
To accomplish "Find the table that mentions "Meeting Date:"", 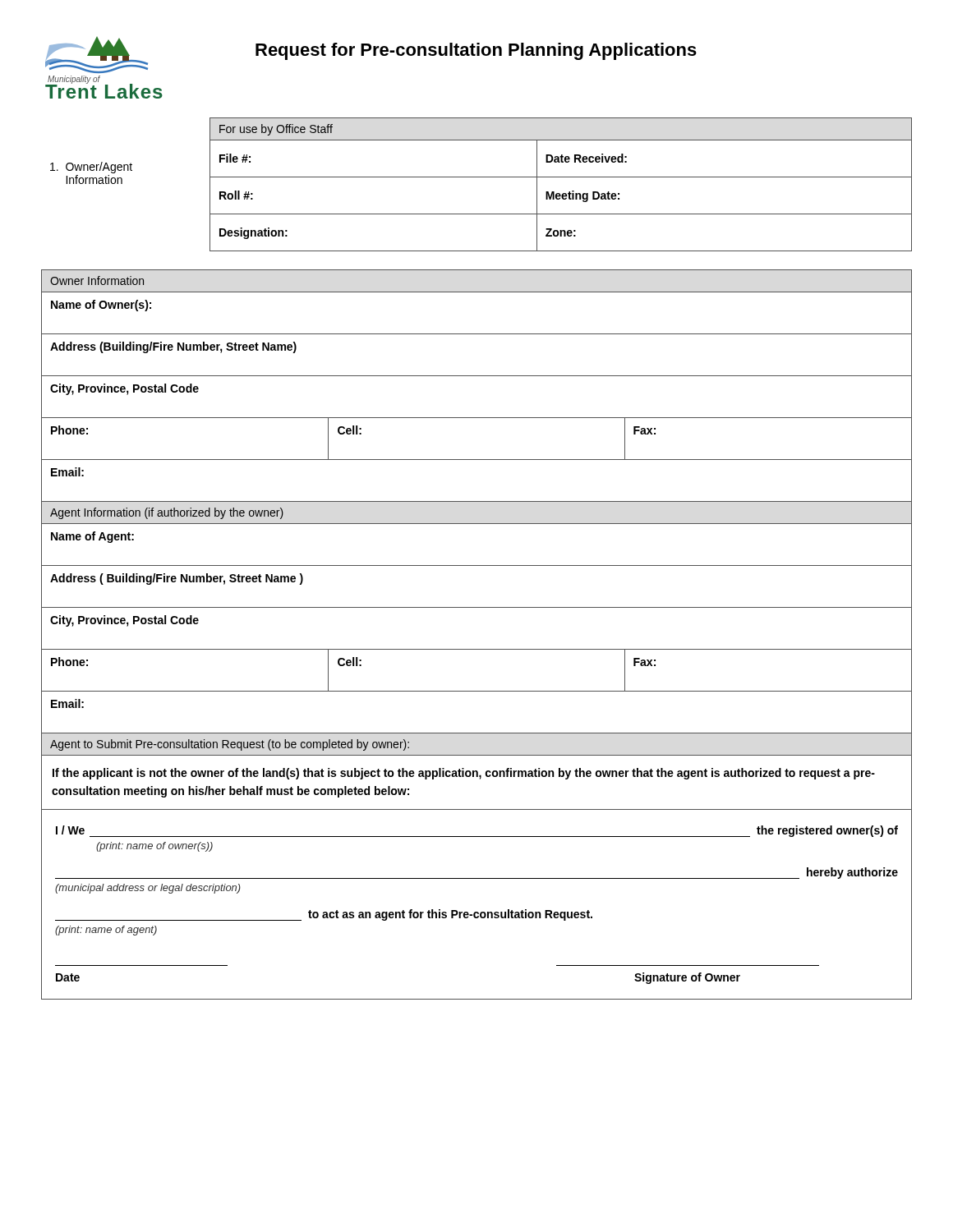I will (x=561, y=184).
